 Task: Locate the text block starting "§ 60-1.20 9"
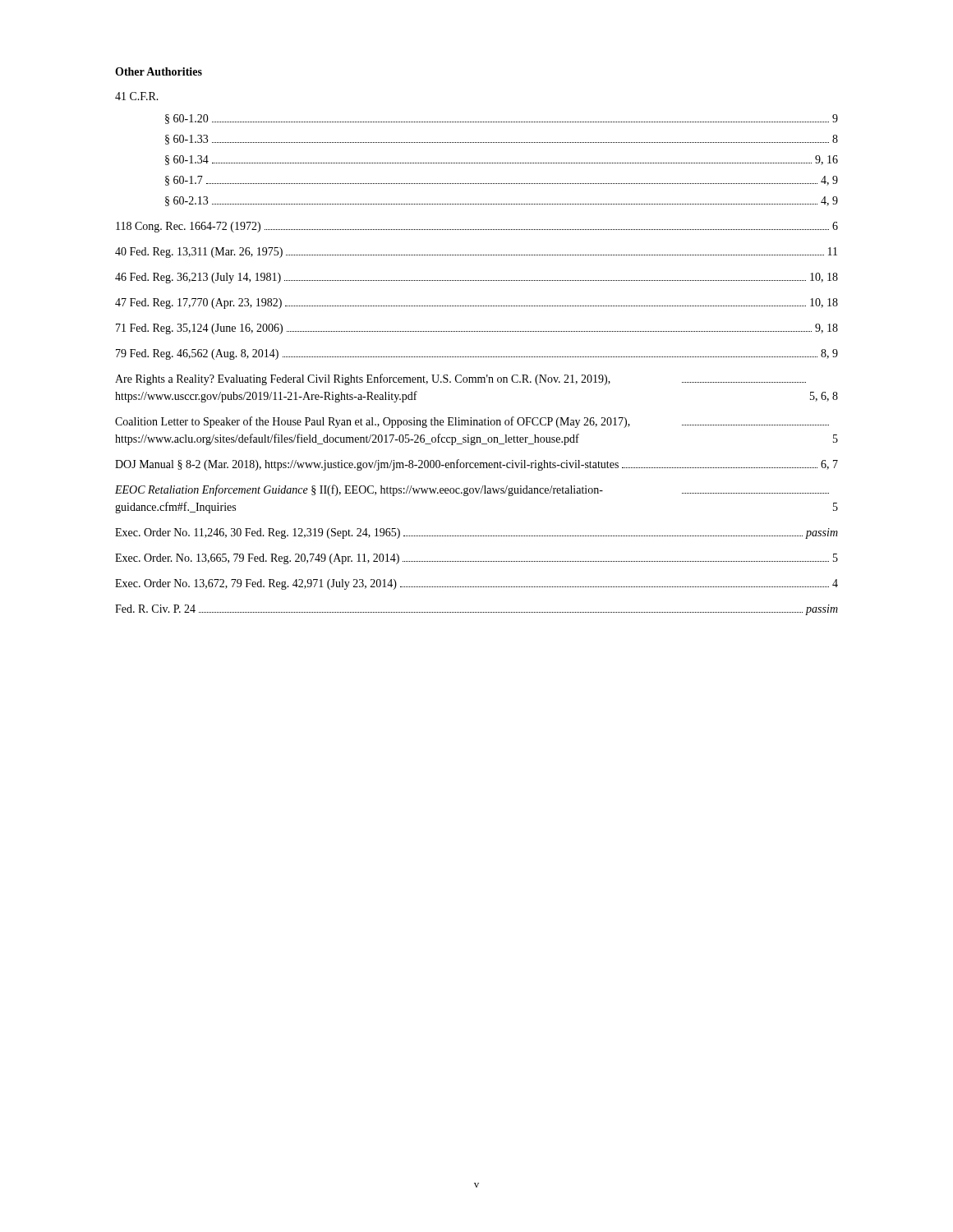501,119
